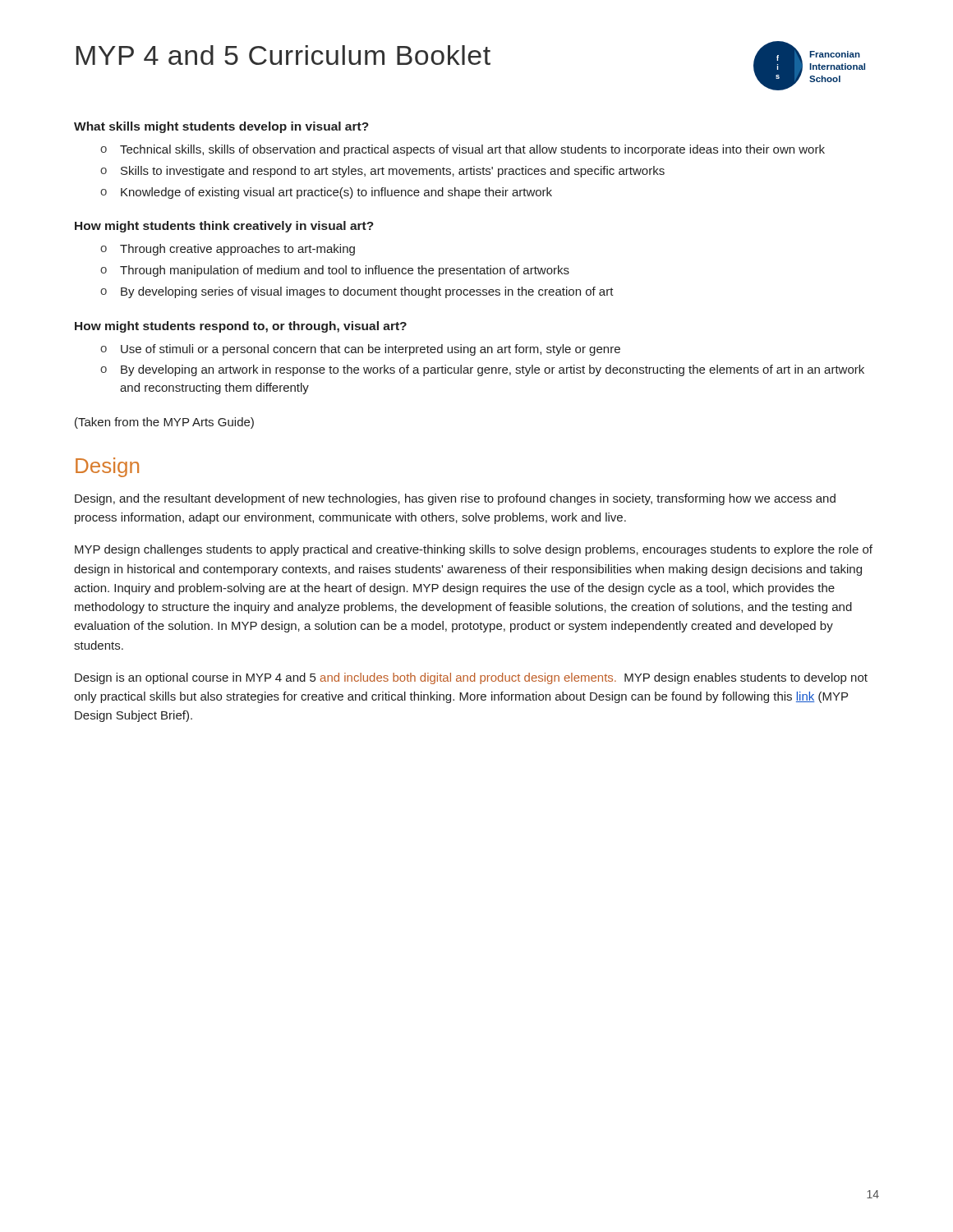
Task: Where is the section header that starts "How might students respond to,"?
Action: point(241,327)
